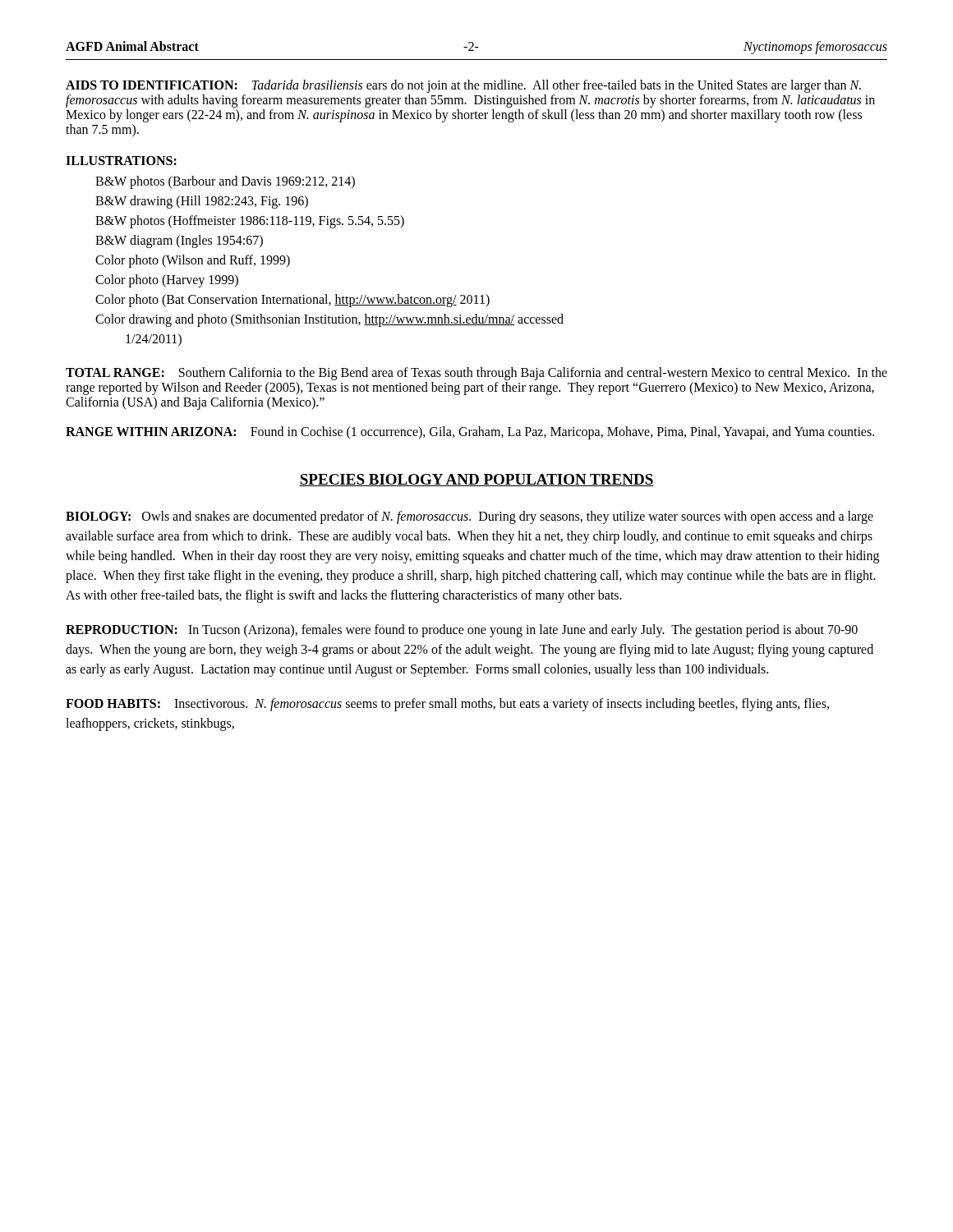Click on the passage starting "RANGE WITHIN ARIZONA:"
The height and width of the screenshot is (1232, 953).
coord(476,432)
